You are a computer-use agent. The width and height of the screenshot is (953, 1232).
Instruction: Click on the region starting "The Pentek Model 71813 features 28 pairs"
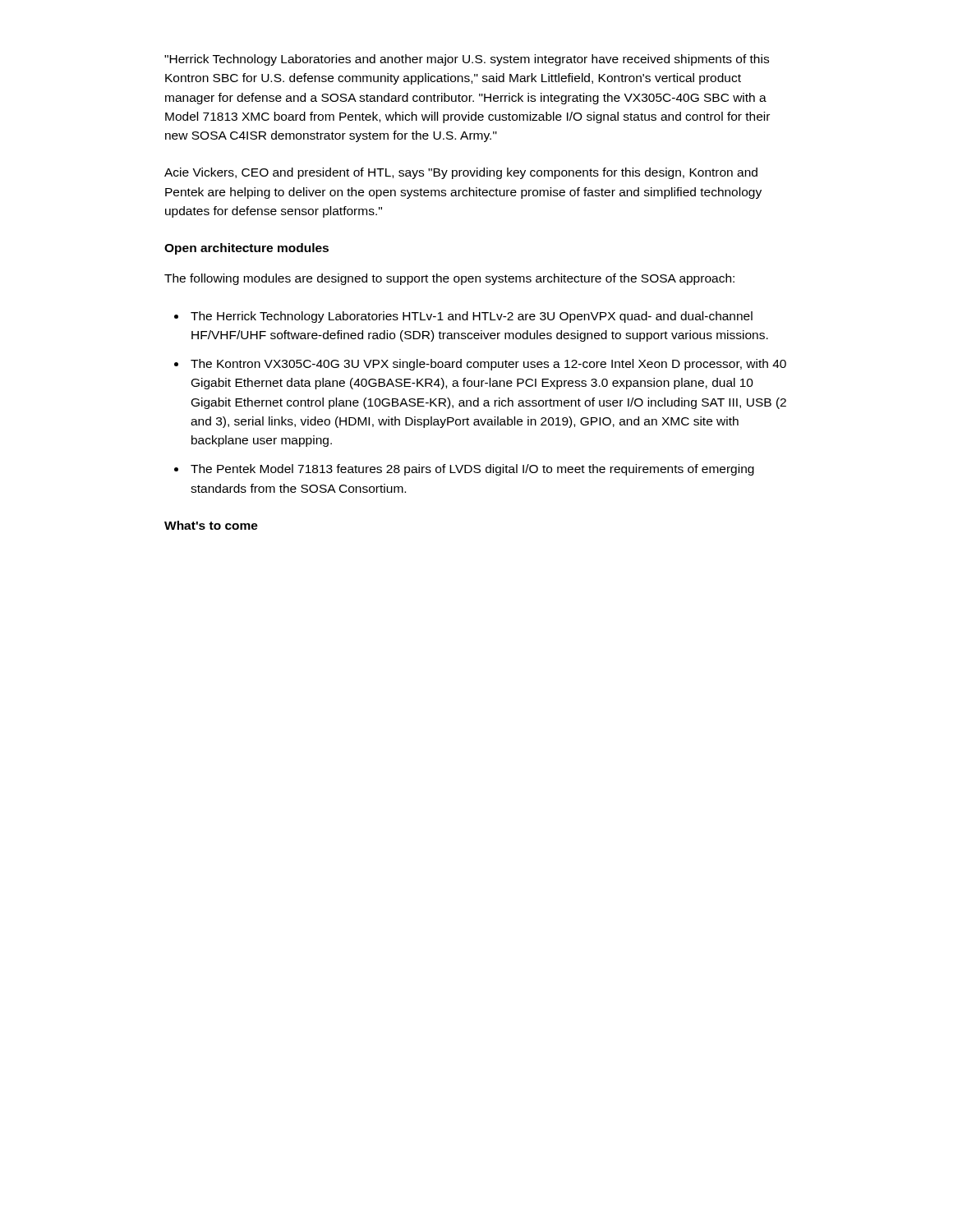point(473,478)
